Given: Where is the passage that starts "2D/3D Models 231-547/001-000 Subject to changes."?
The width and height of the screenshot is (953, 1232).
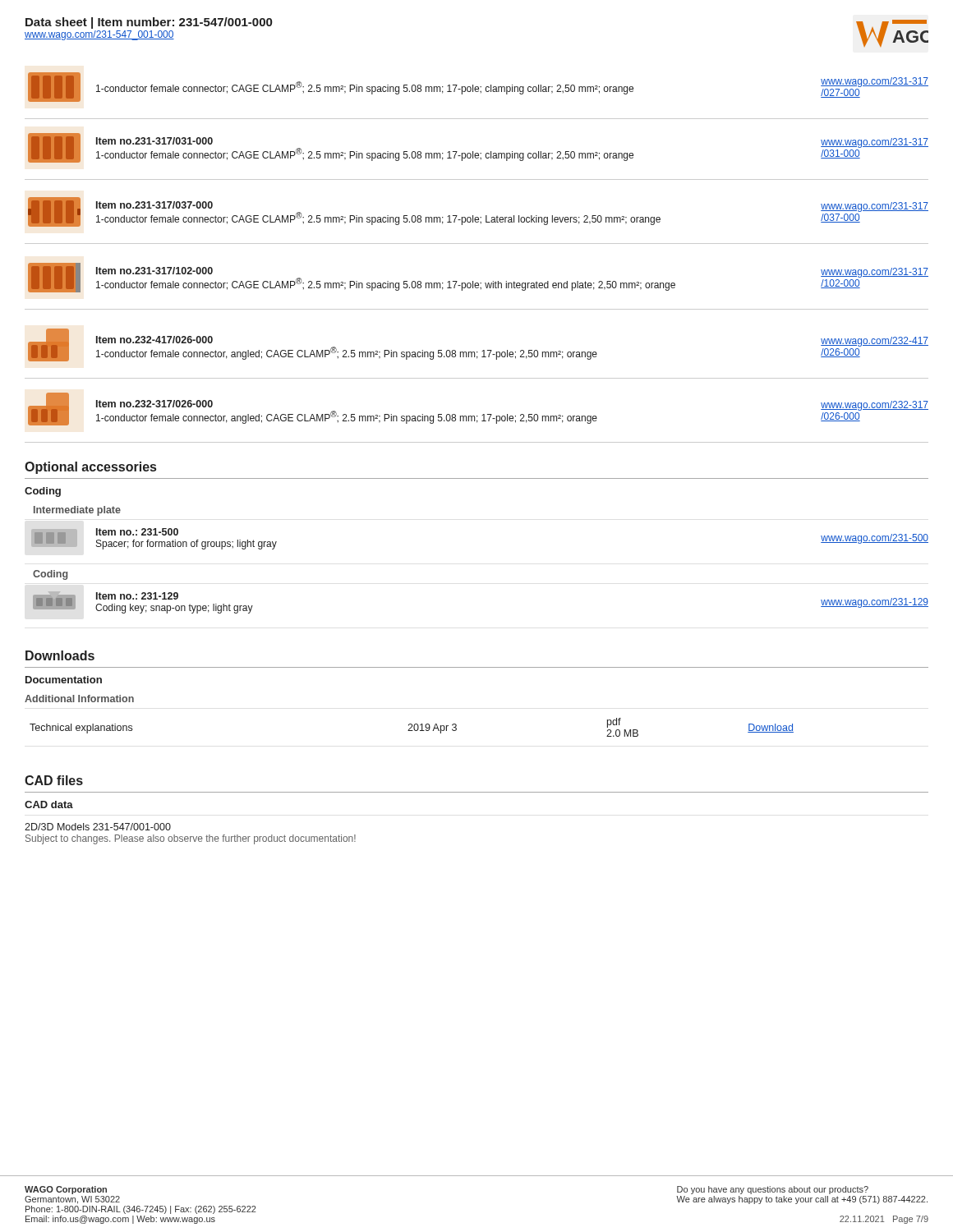Looking at the screenshot, I should point(190,833).
